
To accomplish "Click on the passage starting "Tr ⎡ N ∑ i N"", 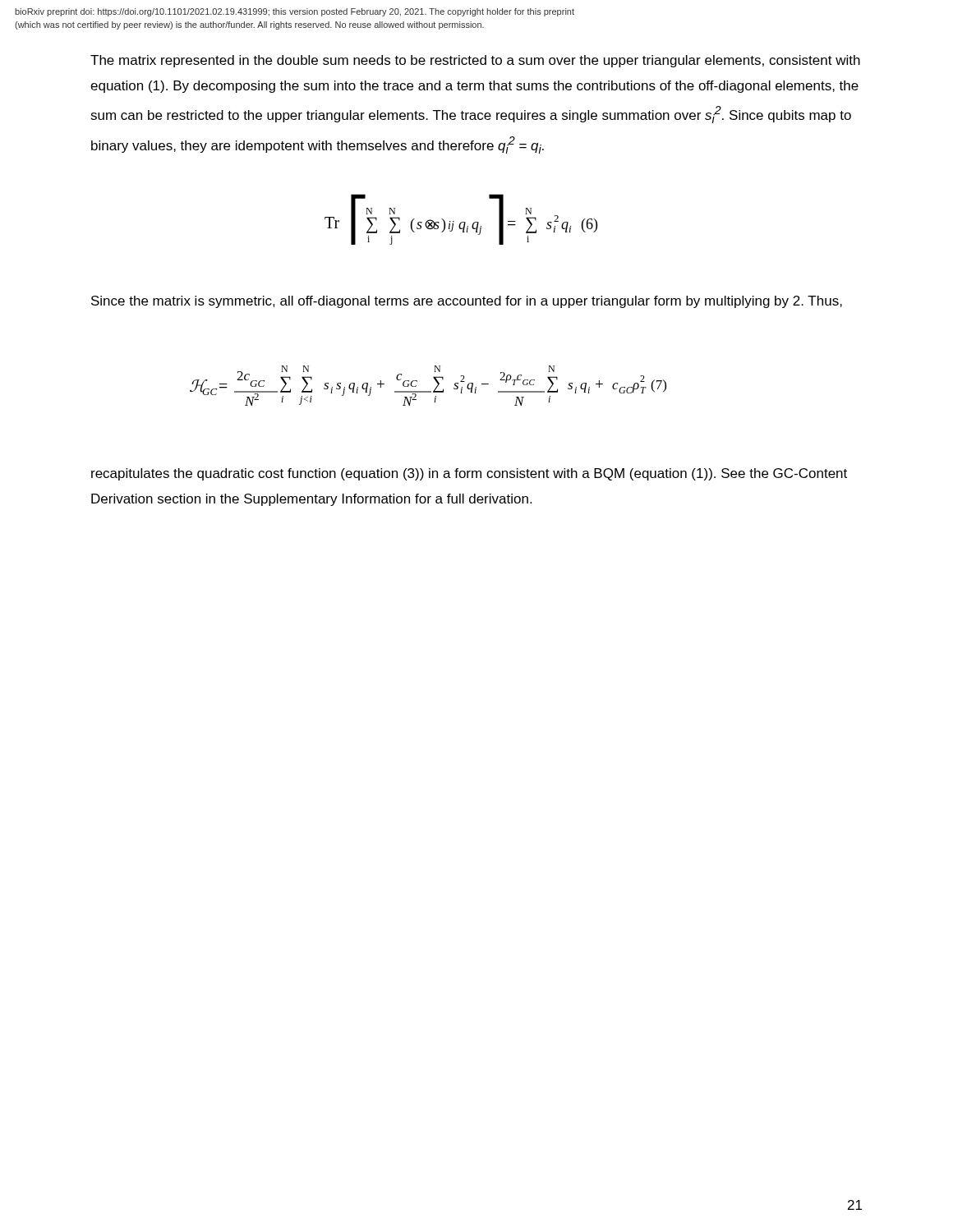I will click(476, 225).
